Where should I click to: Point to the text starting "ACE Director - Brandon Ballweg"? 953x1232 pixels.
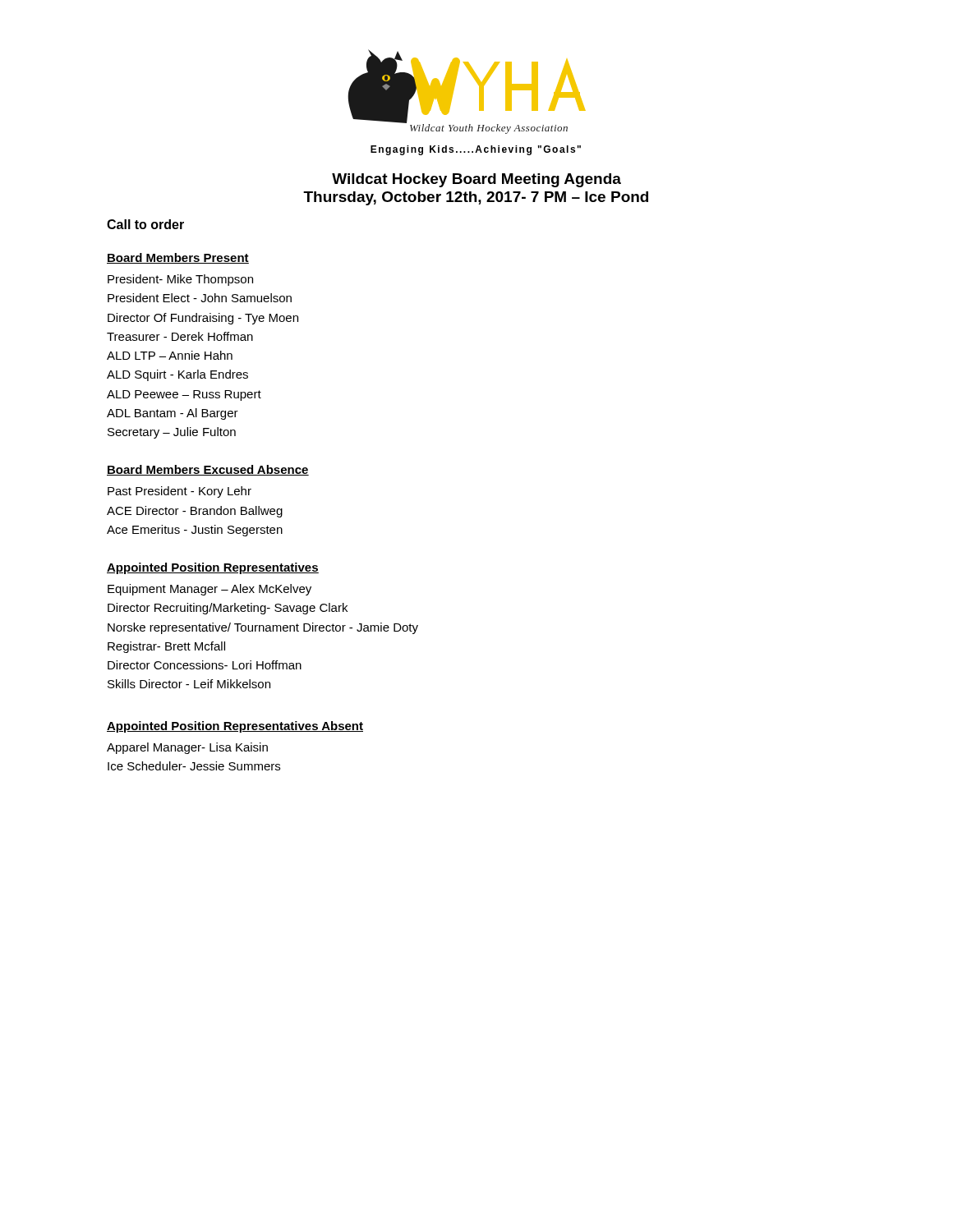tap(195, 510)
